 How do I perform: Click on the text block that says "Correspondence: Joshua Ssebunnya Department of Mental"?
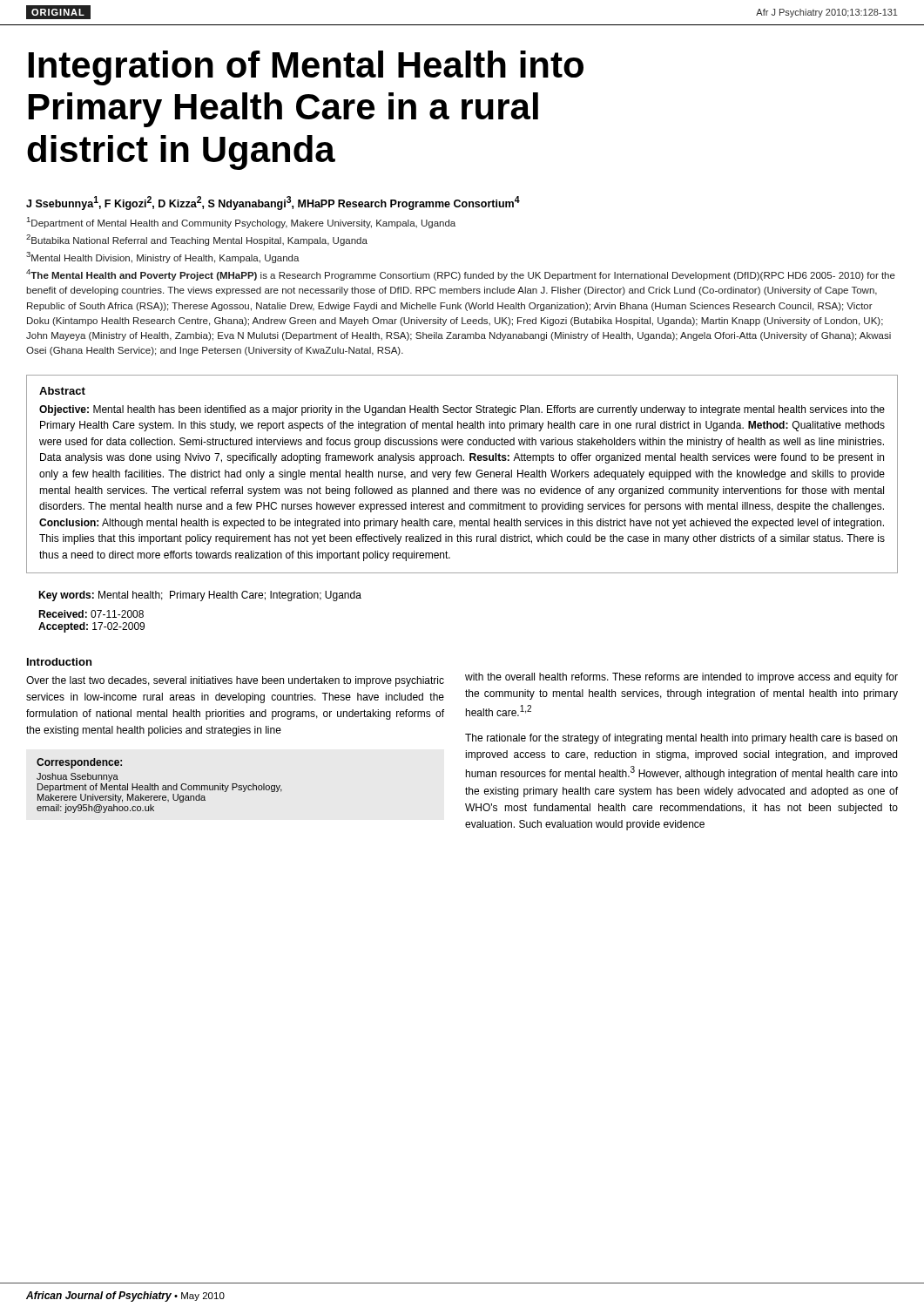coord(235,785)
